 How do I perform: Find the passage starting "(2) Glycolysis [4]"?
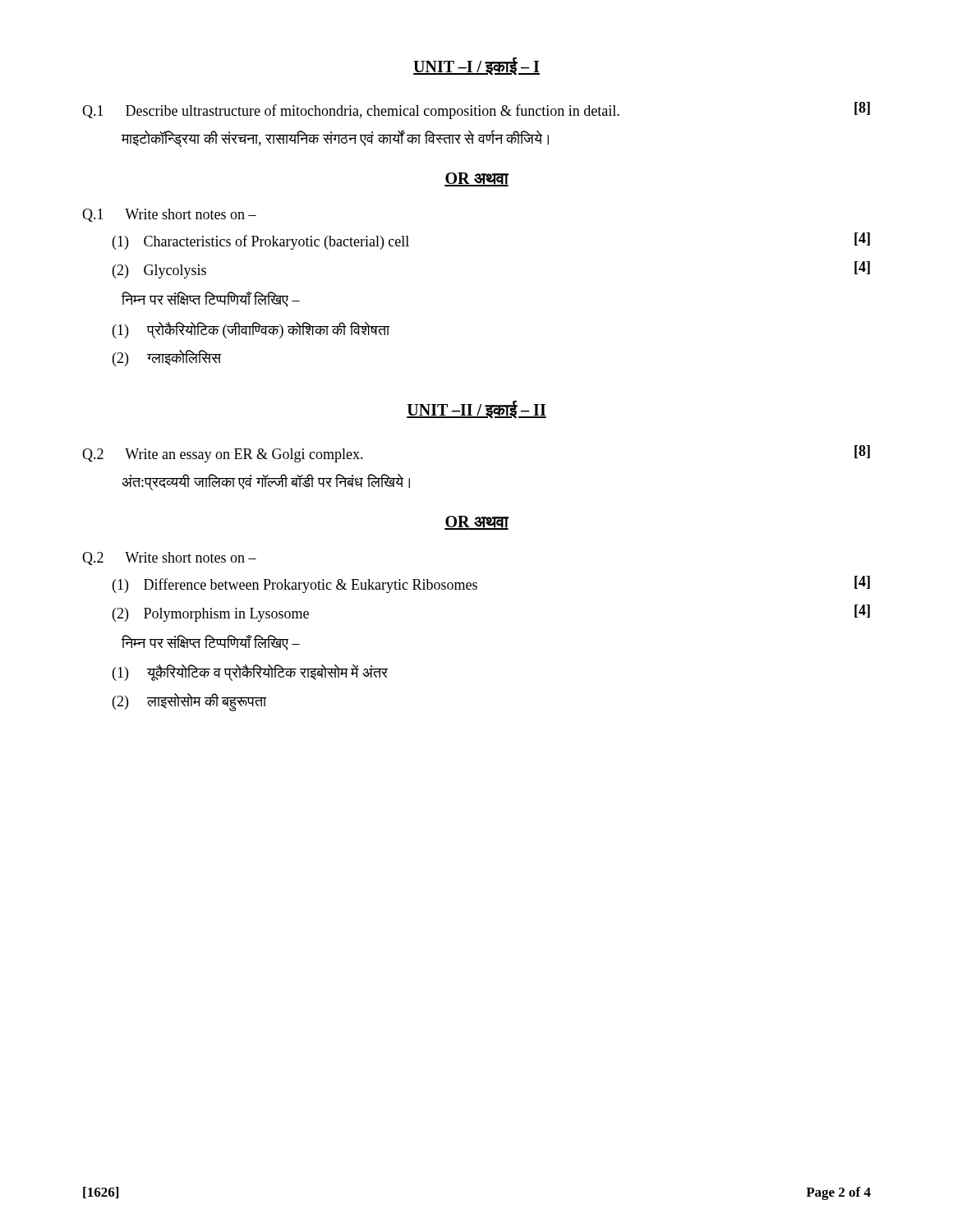pos(156,270)
